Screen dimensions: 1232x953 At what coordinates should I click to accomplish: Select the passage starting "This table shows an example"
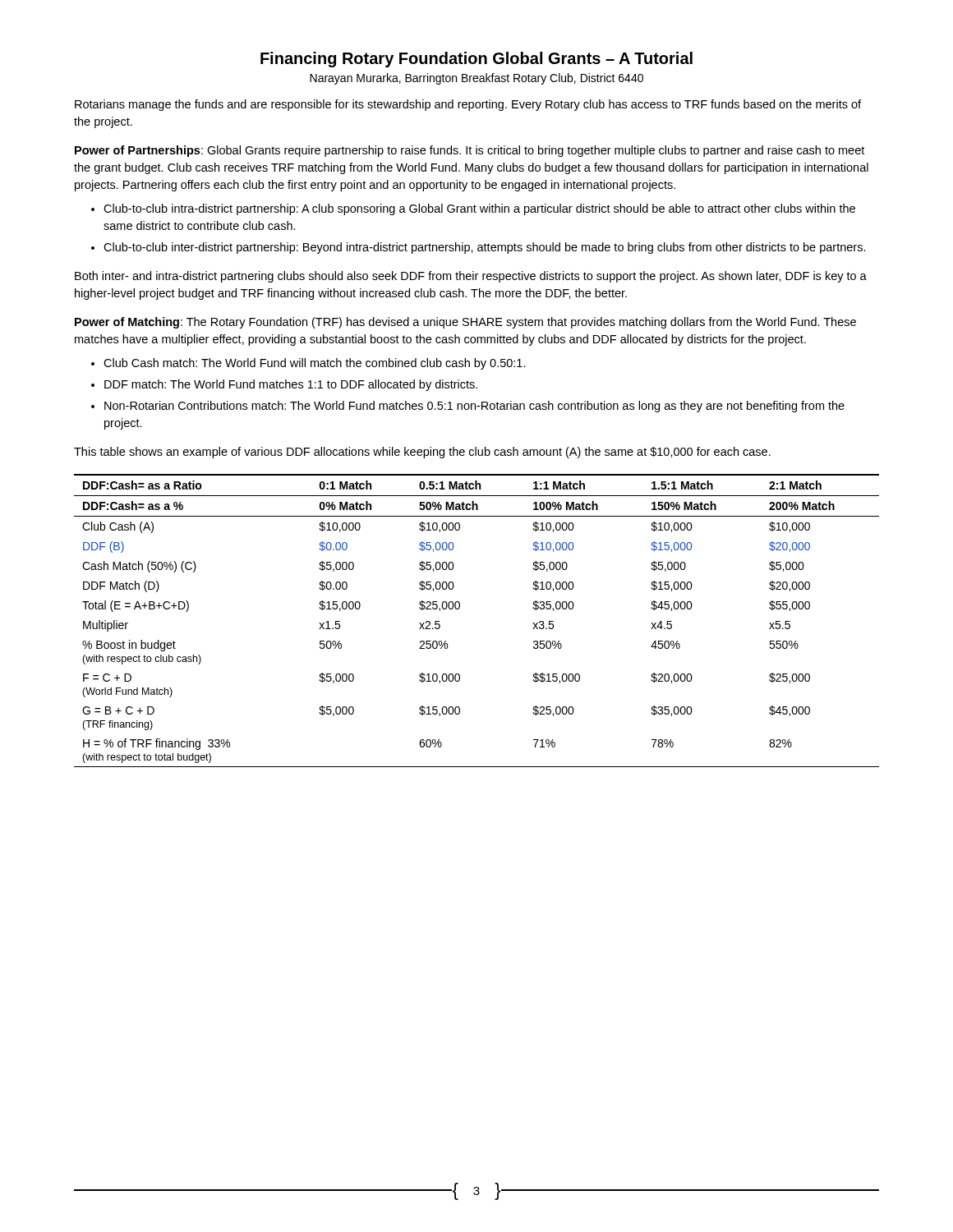click(423, 452)
